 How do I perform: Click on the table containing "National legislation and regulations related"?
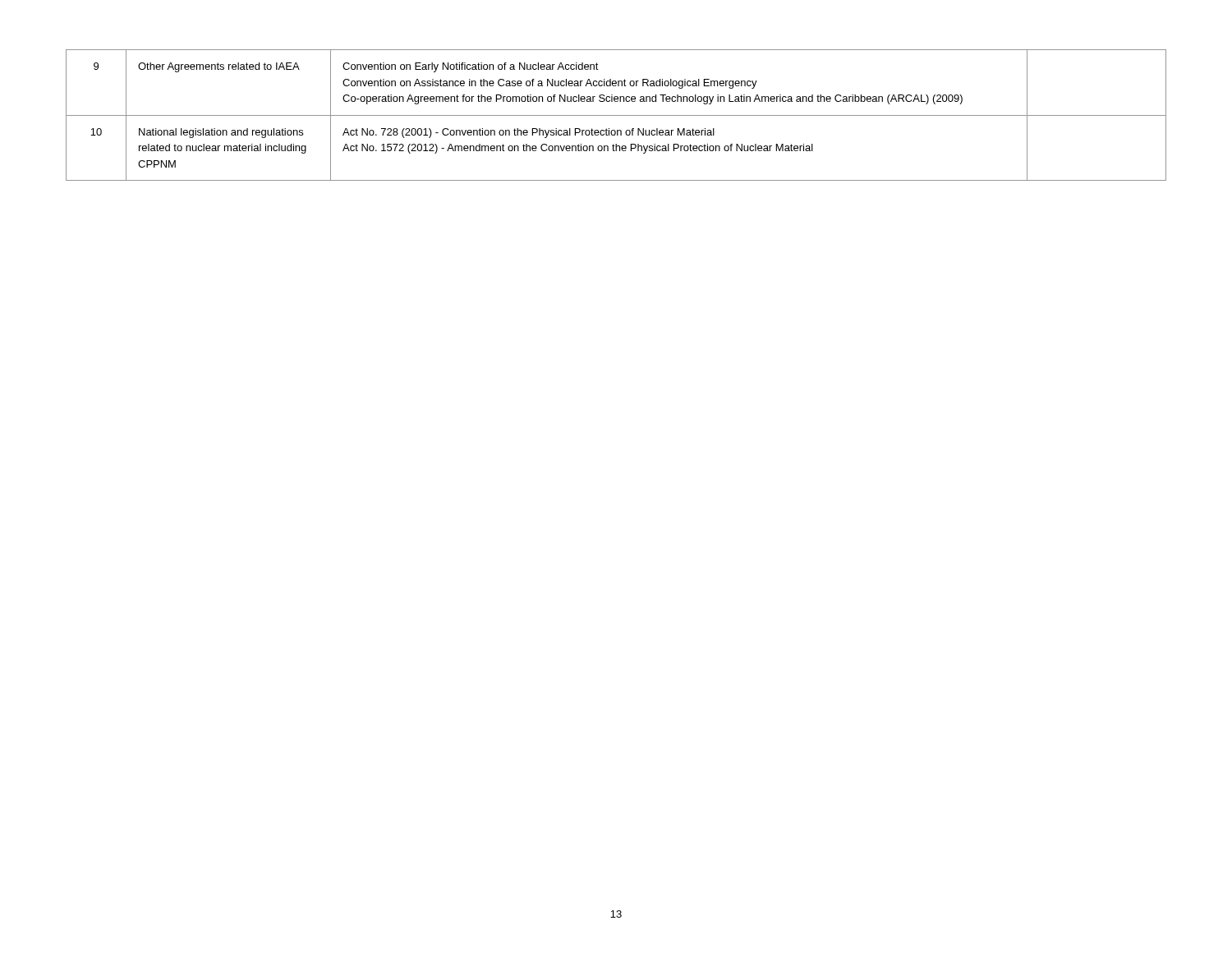point(616,115)
